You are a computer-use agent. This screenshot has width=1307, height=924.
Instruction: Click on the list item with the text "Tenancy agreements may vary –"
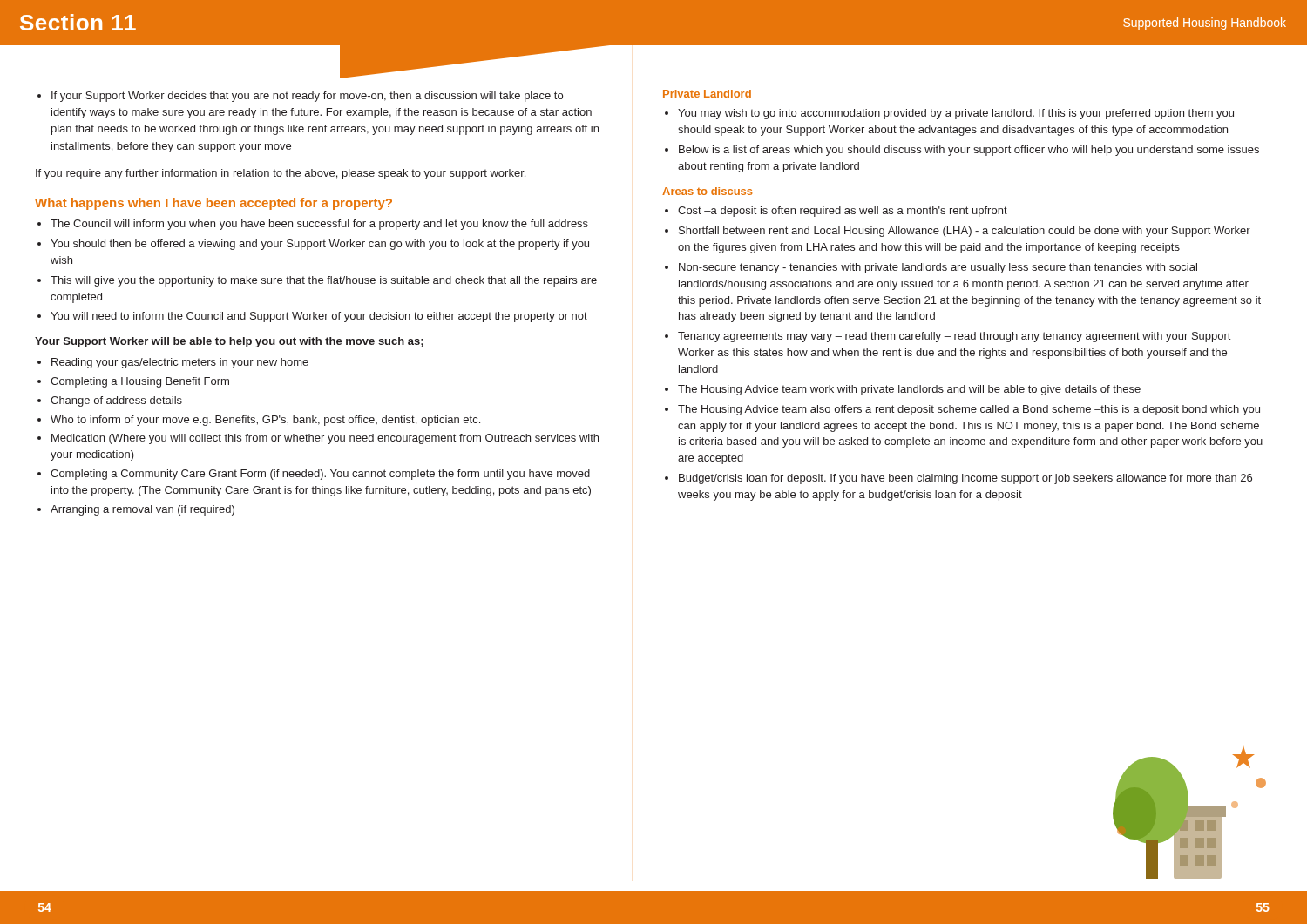[x=971, y=353]
